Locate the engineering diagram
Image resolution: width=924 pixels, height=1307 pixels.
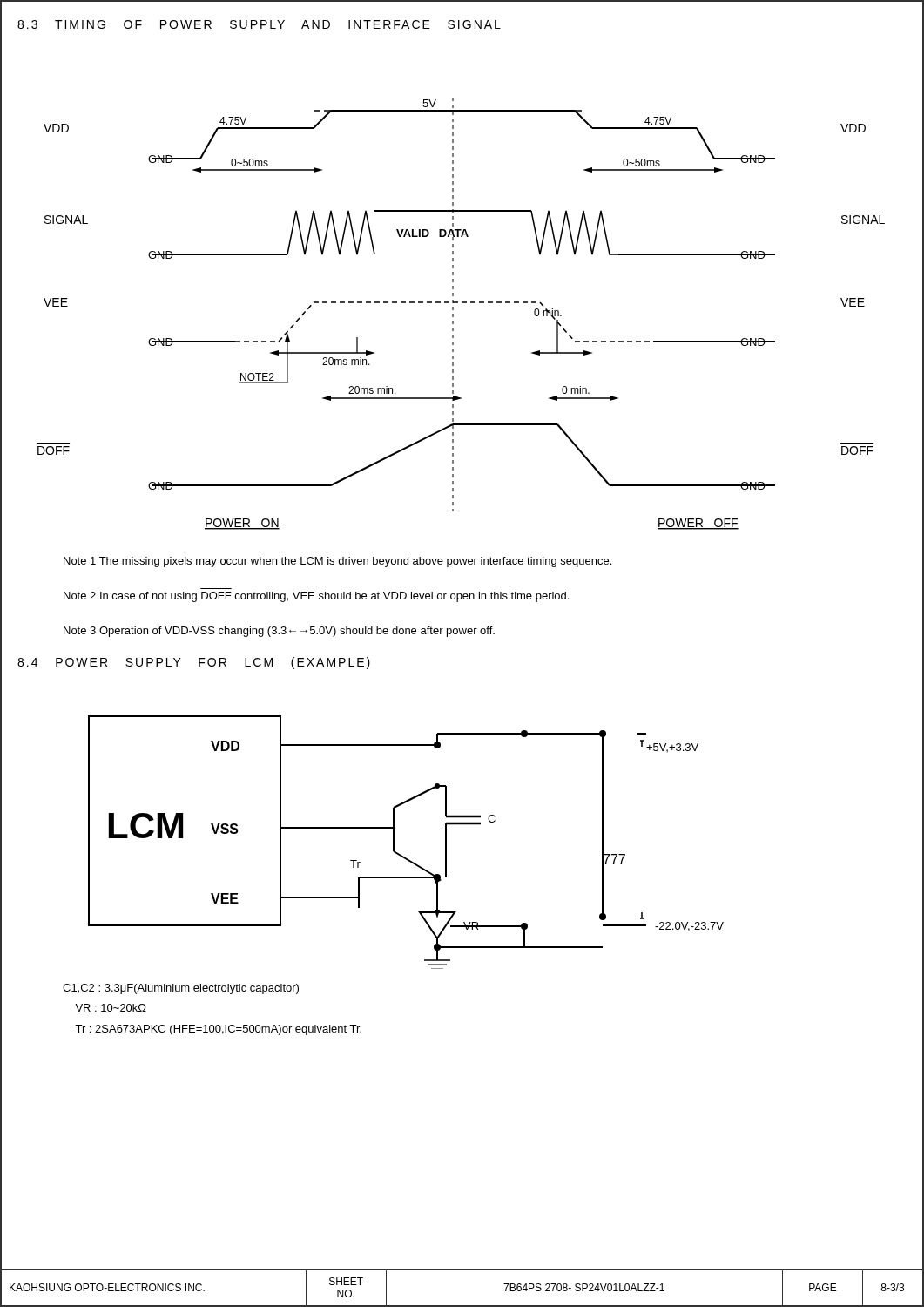click(462, 294)
